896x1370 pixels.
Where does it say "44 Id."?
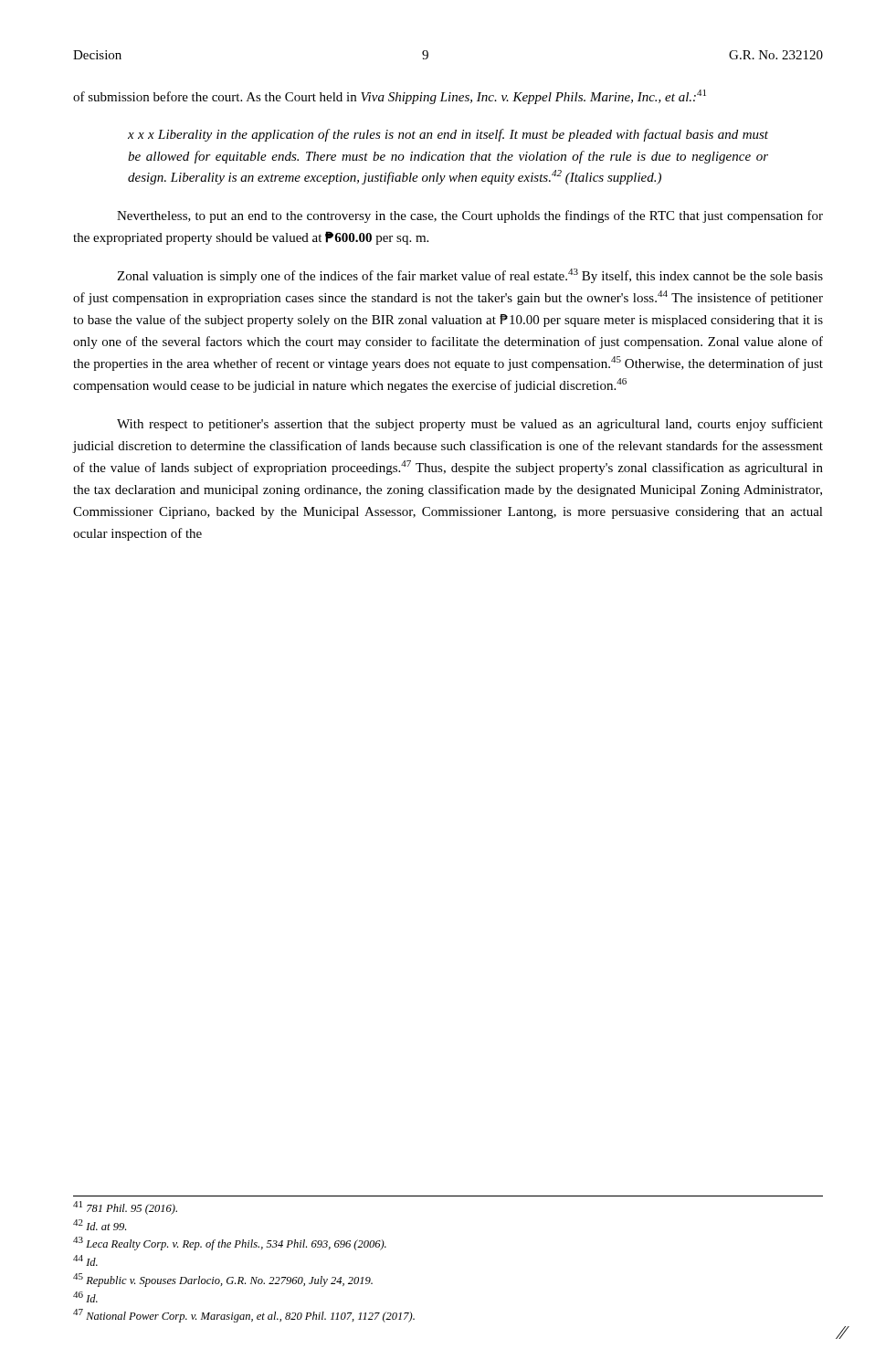point(86,1261)
